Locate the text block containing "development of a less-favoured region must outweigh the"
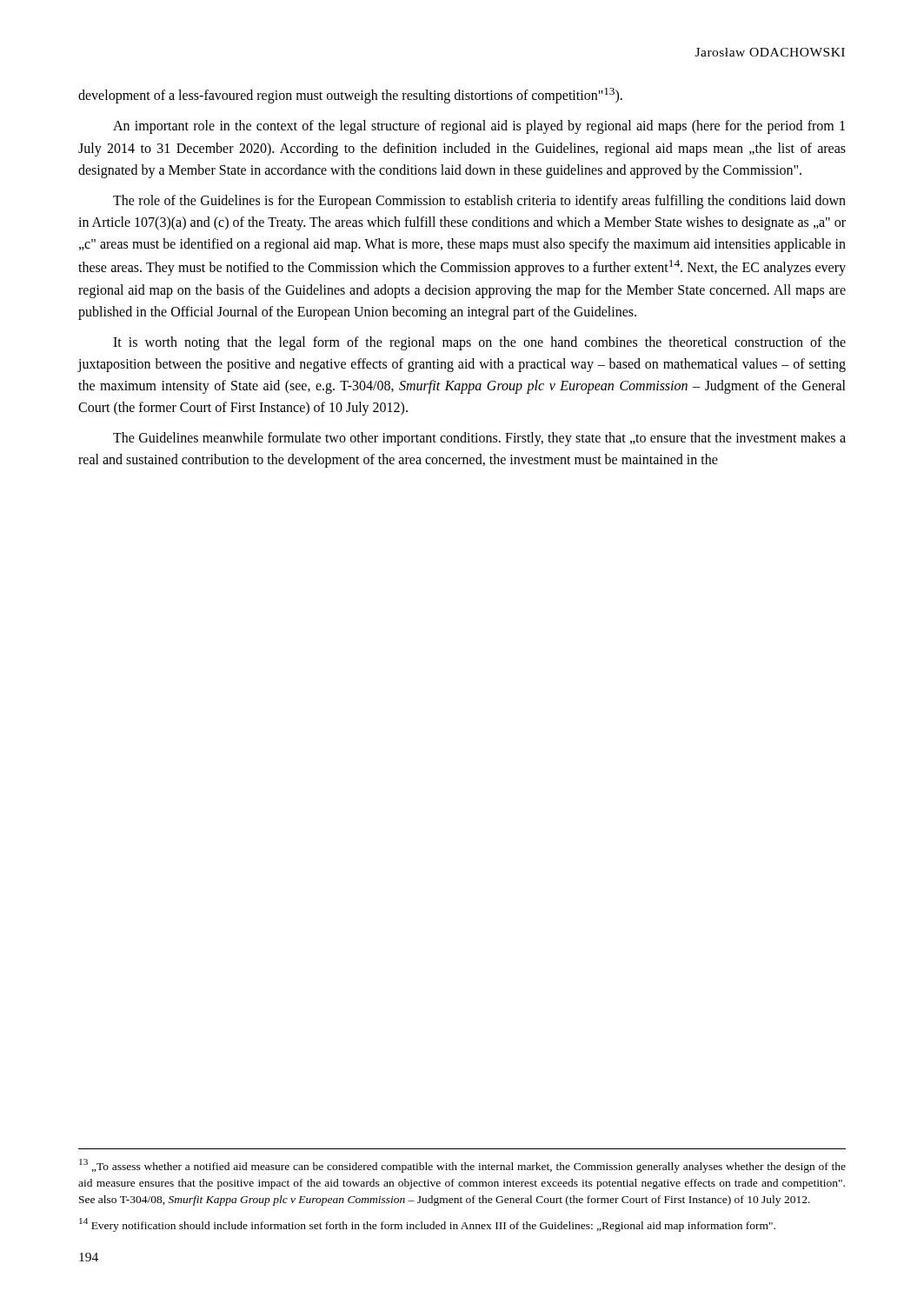 tap(351, 94)
